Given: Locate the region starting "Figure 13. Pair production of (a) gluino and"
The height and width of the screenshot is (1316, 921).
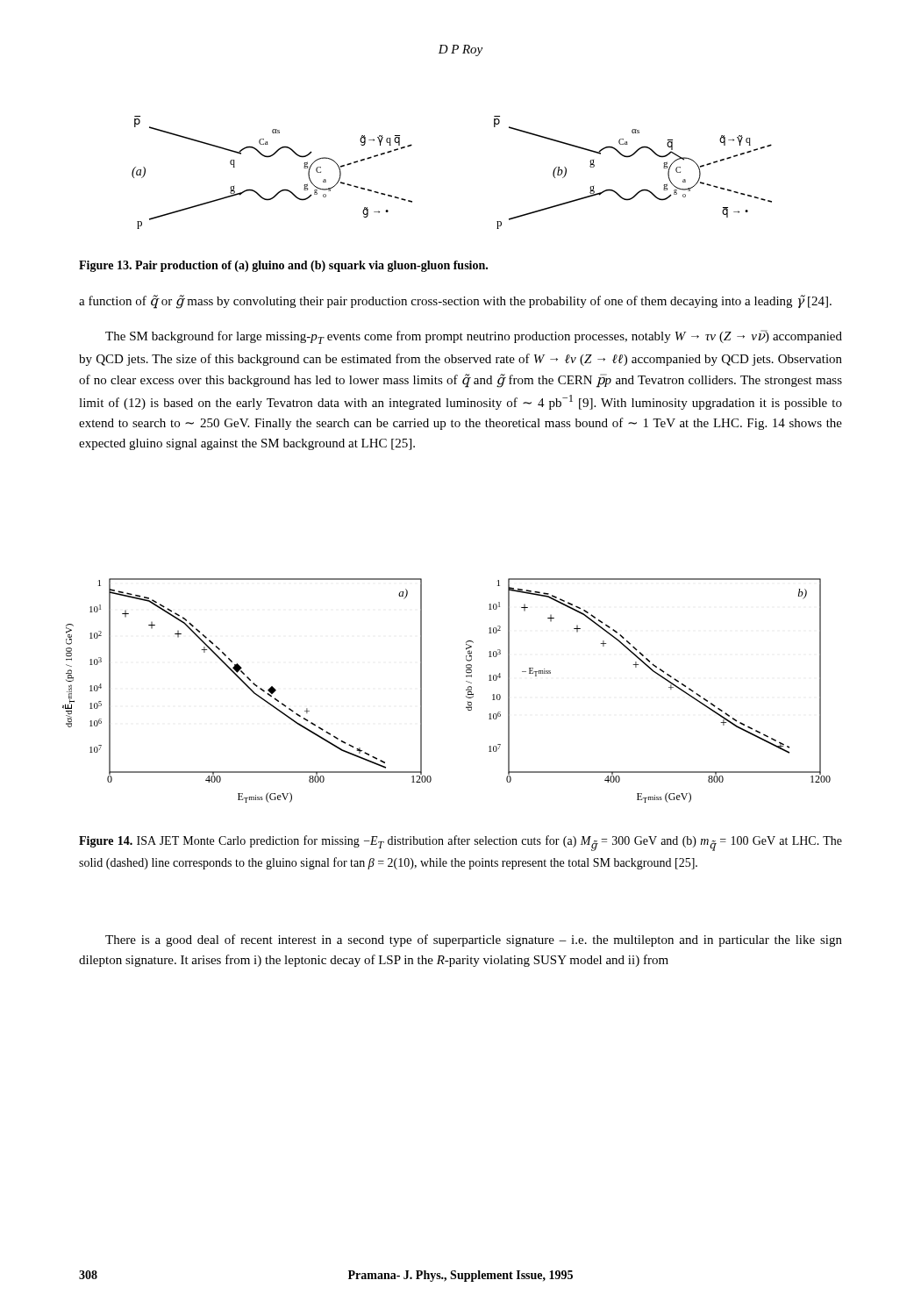Looking at the screenshot, I should [284, 265].
